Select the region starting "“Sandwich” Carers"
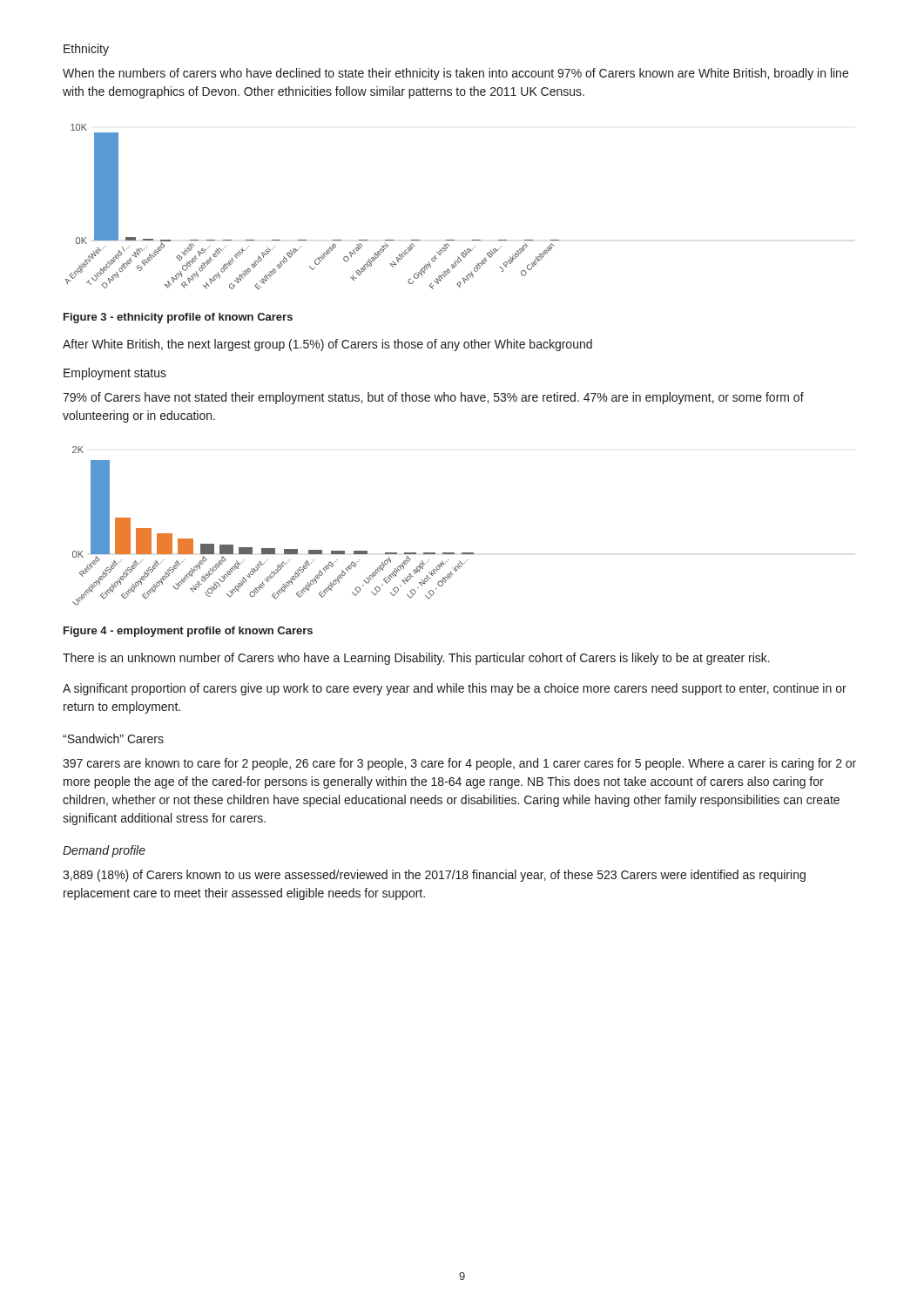The image size is (924, 1307). pyautogui.click(x=113, y=739)
